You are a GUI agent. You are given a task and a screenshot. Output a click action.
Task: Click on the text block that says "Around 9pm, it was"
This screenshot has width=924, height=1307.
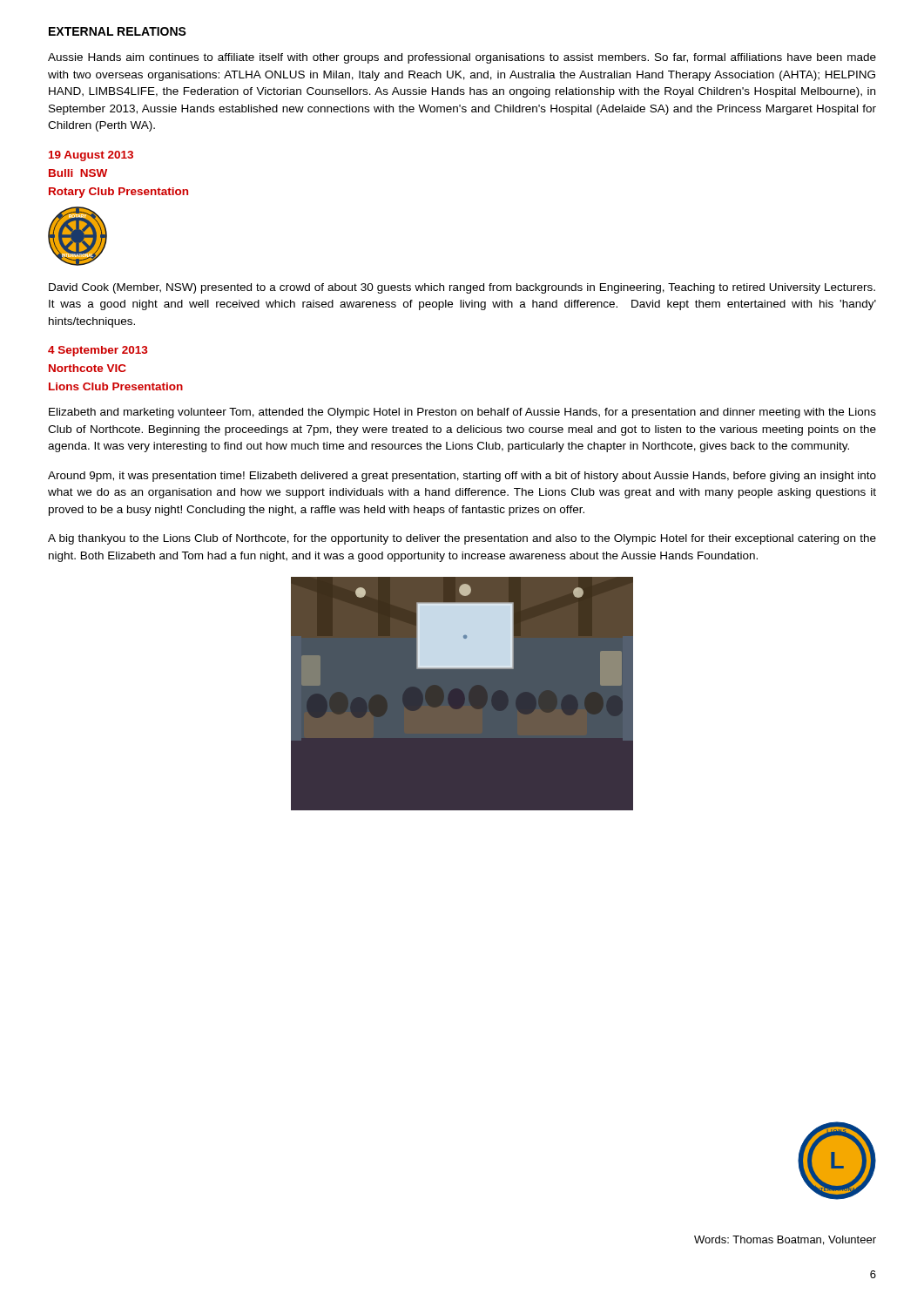point(462,492)
